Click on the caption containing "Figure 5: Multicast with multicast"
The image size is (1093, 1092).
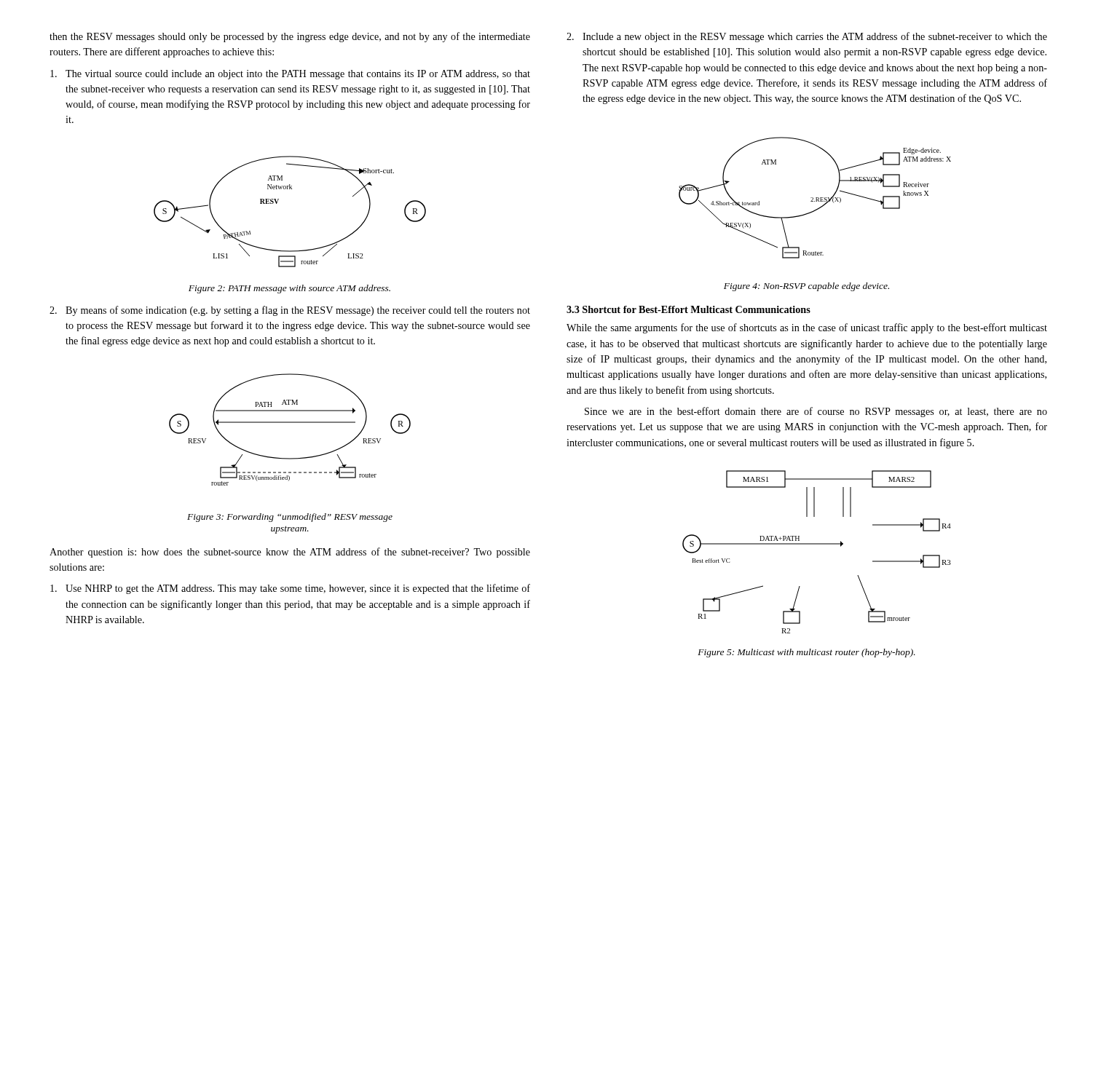pyautogui.click(x=807, y=652)
